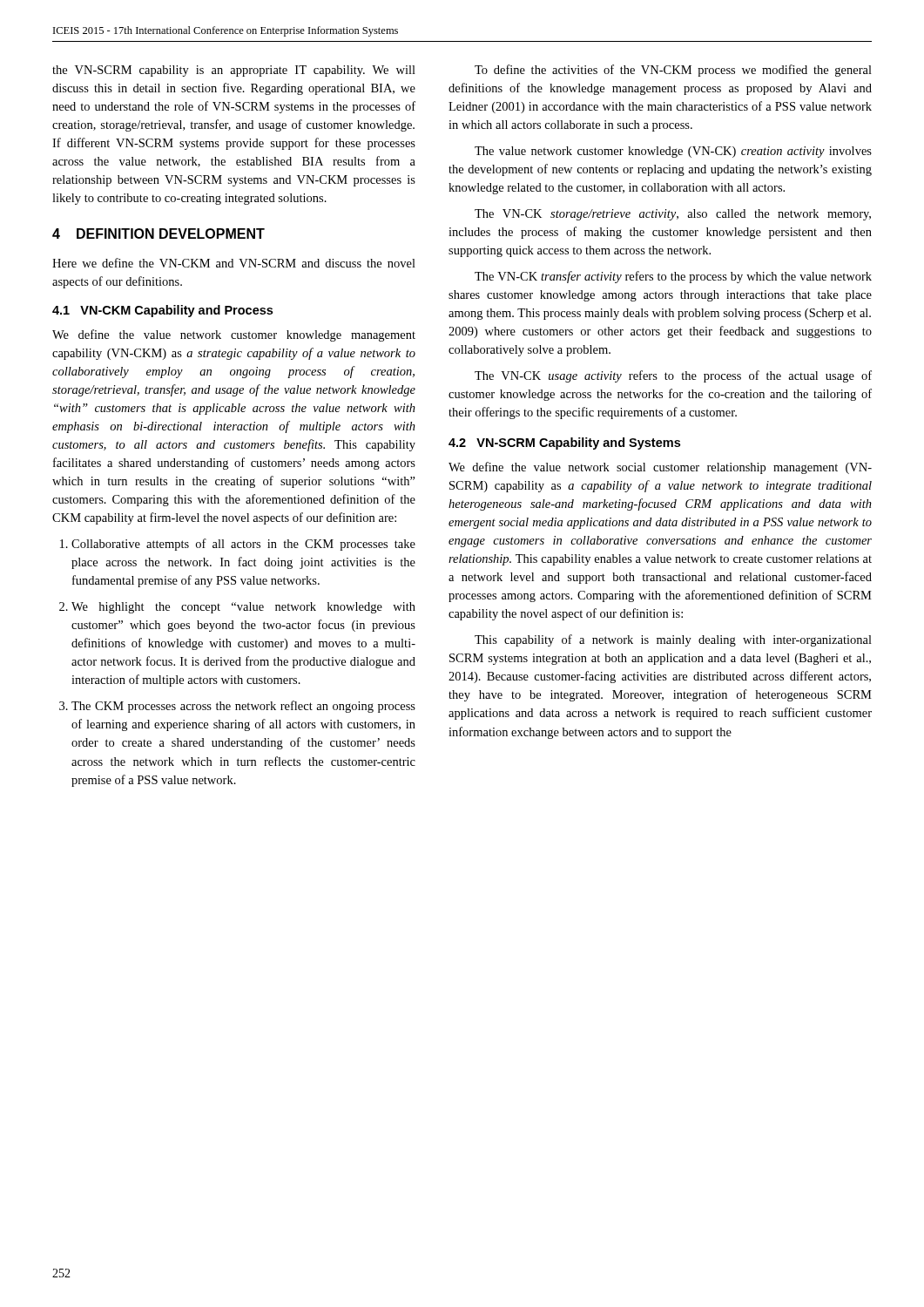The width and height of the screenshot is (924, 1307).
Task: Click on the region starting "To define the activities of the VN-CKM process"
Action: click(x=660, y=242)
